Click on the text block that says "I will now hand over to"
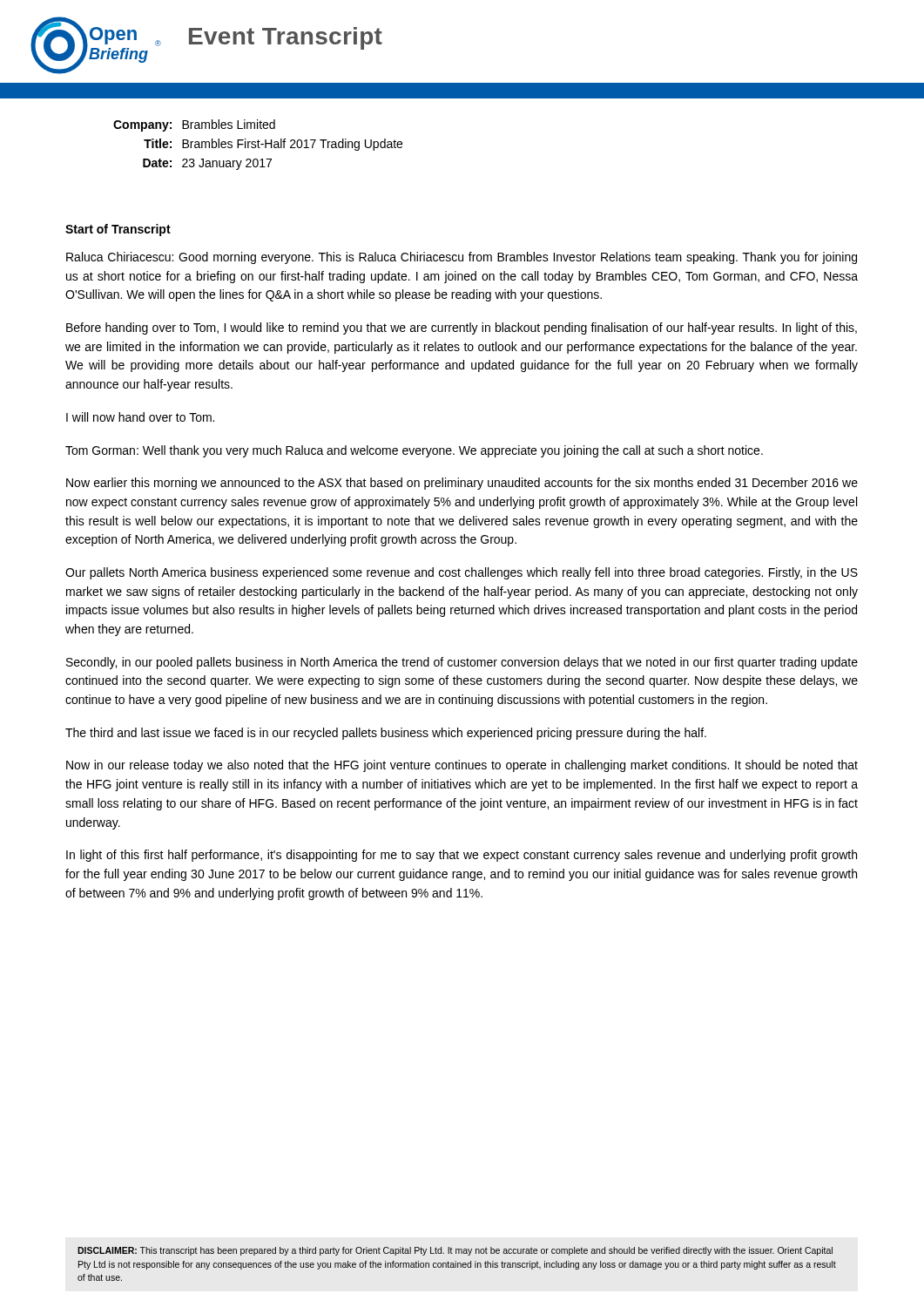The width and height of the screenshot is (924, 1307). pos(140,417)
